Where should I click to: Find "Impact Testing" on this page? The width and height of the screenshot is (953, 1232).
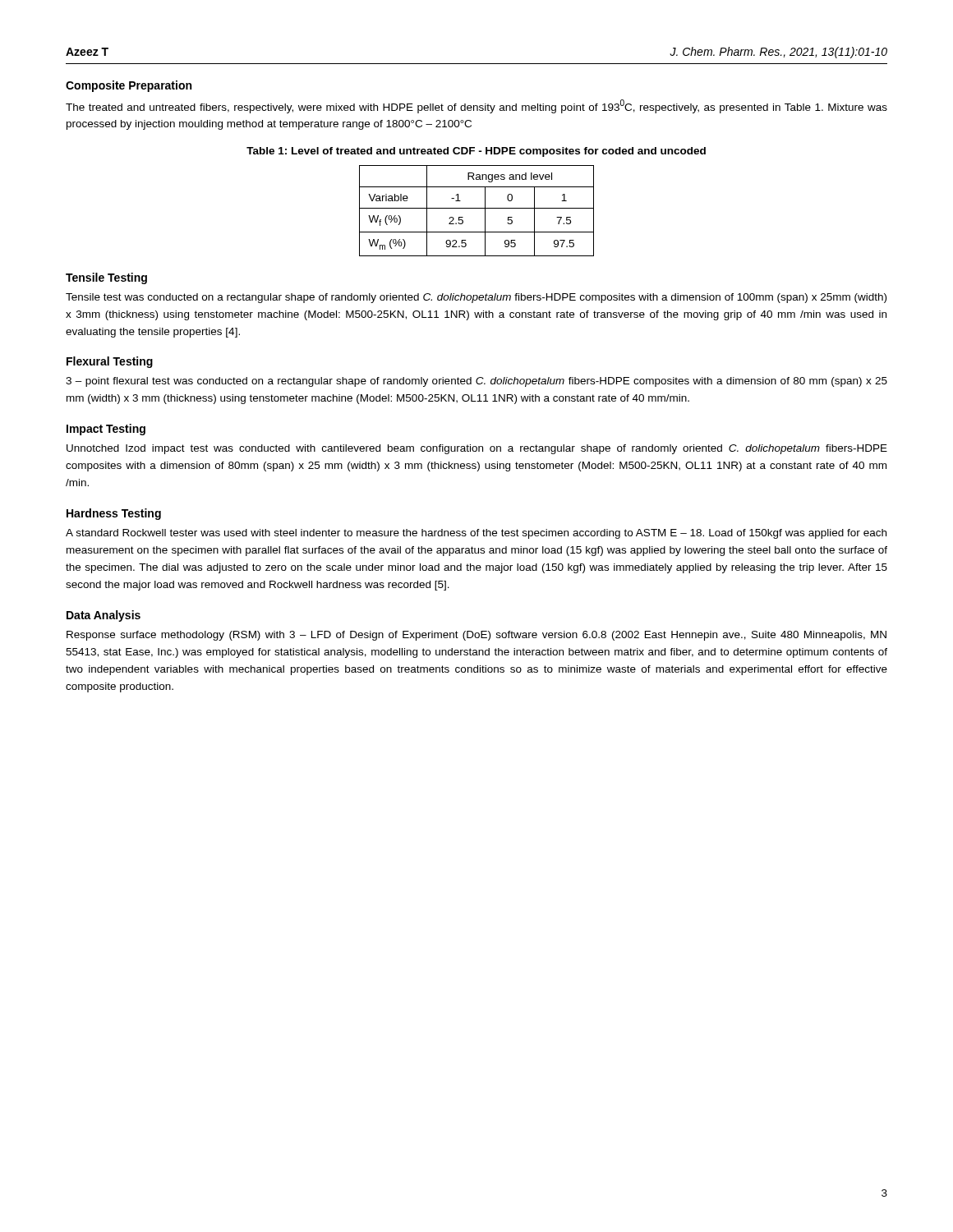click(x=106, y=429)
